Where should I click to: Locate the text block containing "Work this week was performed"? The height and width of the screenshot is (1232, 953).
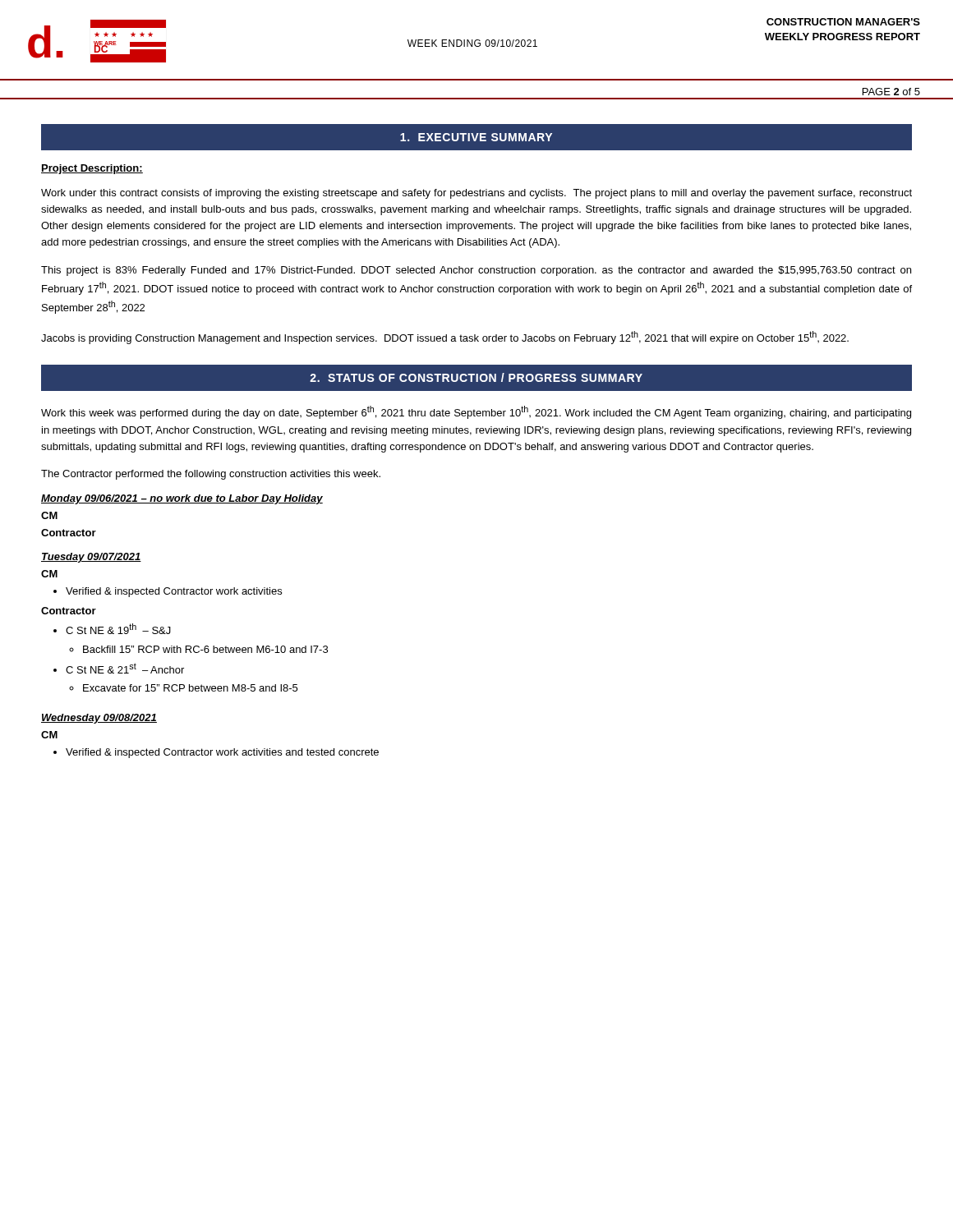pyautogui.click(x=476, y=429)
